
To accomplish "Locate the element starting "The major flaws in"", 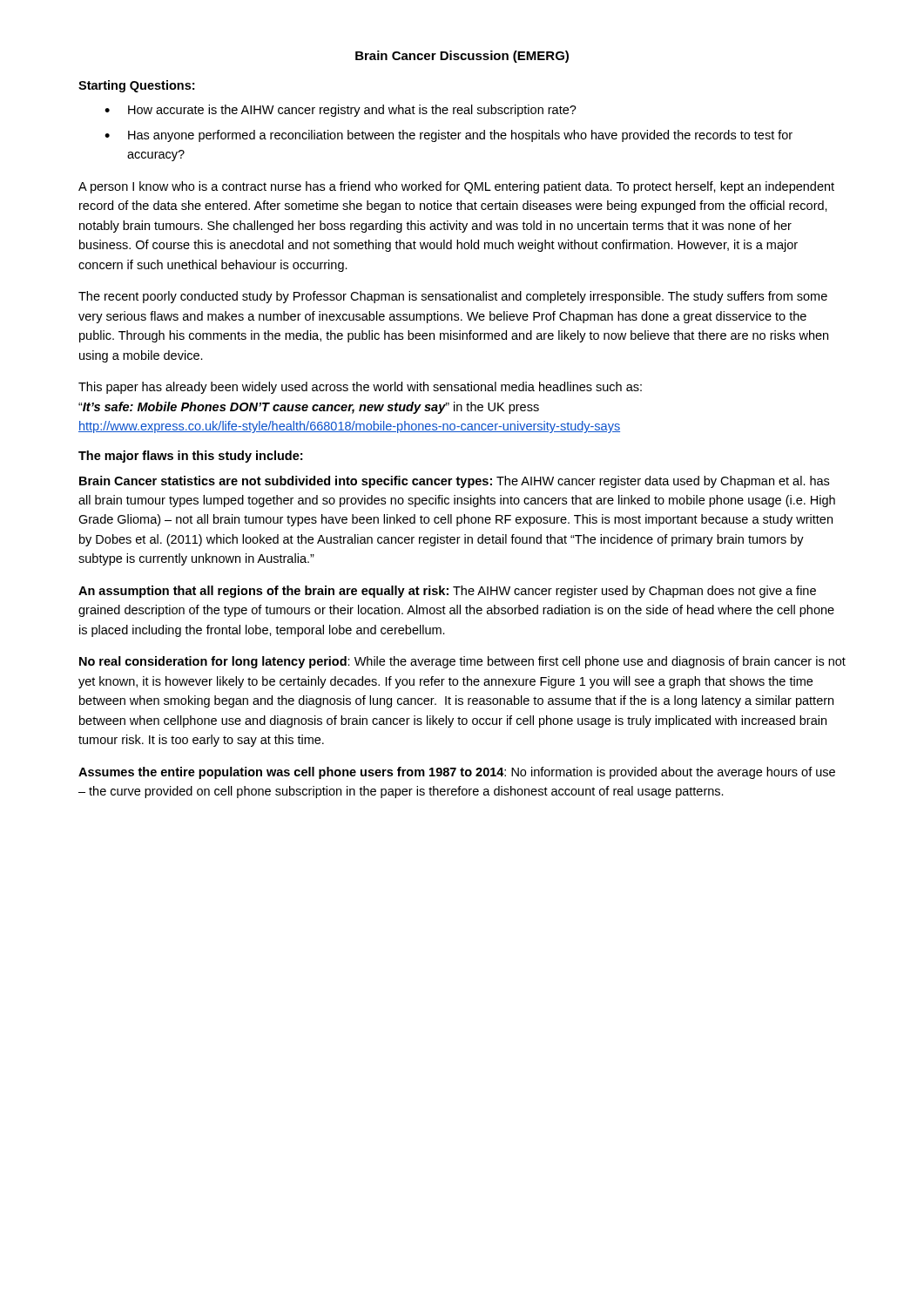I will click(191, 455).
